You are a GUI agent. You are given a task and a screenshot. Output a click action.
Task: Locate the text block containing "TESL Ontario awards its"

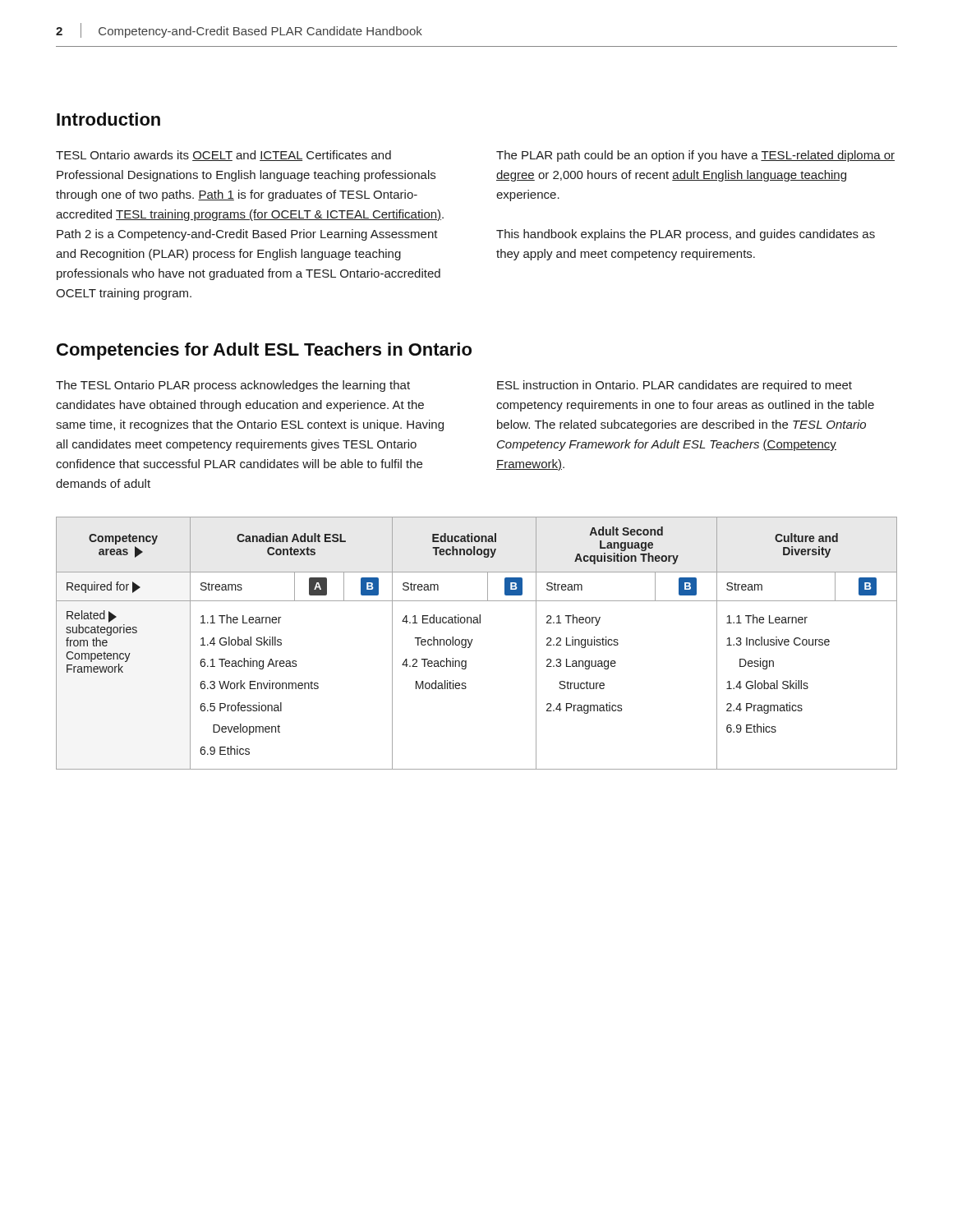250,224
